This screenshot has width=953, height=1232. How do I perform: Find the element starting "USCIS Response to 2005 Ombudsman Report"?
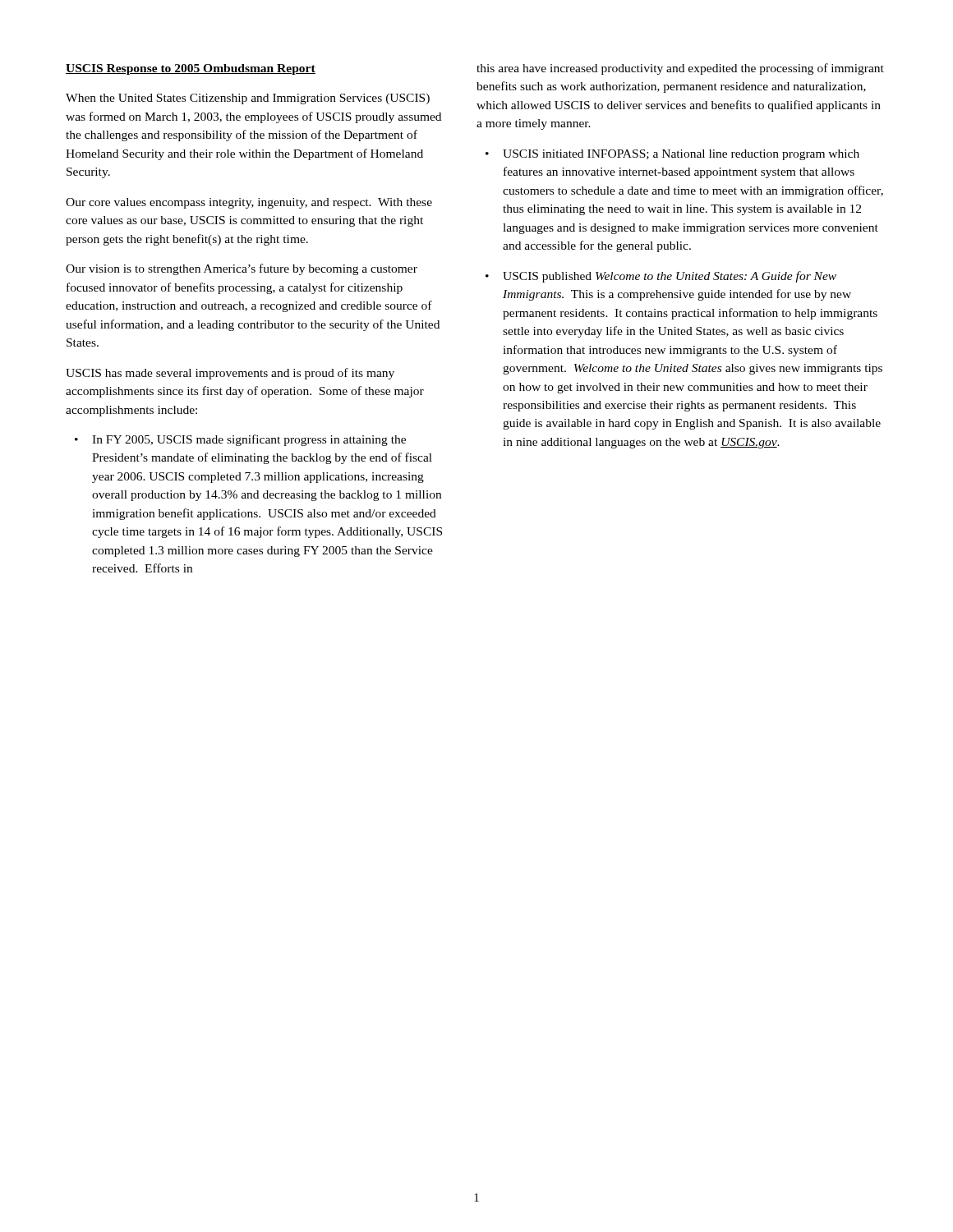(190, 68)
